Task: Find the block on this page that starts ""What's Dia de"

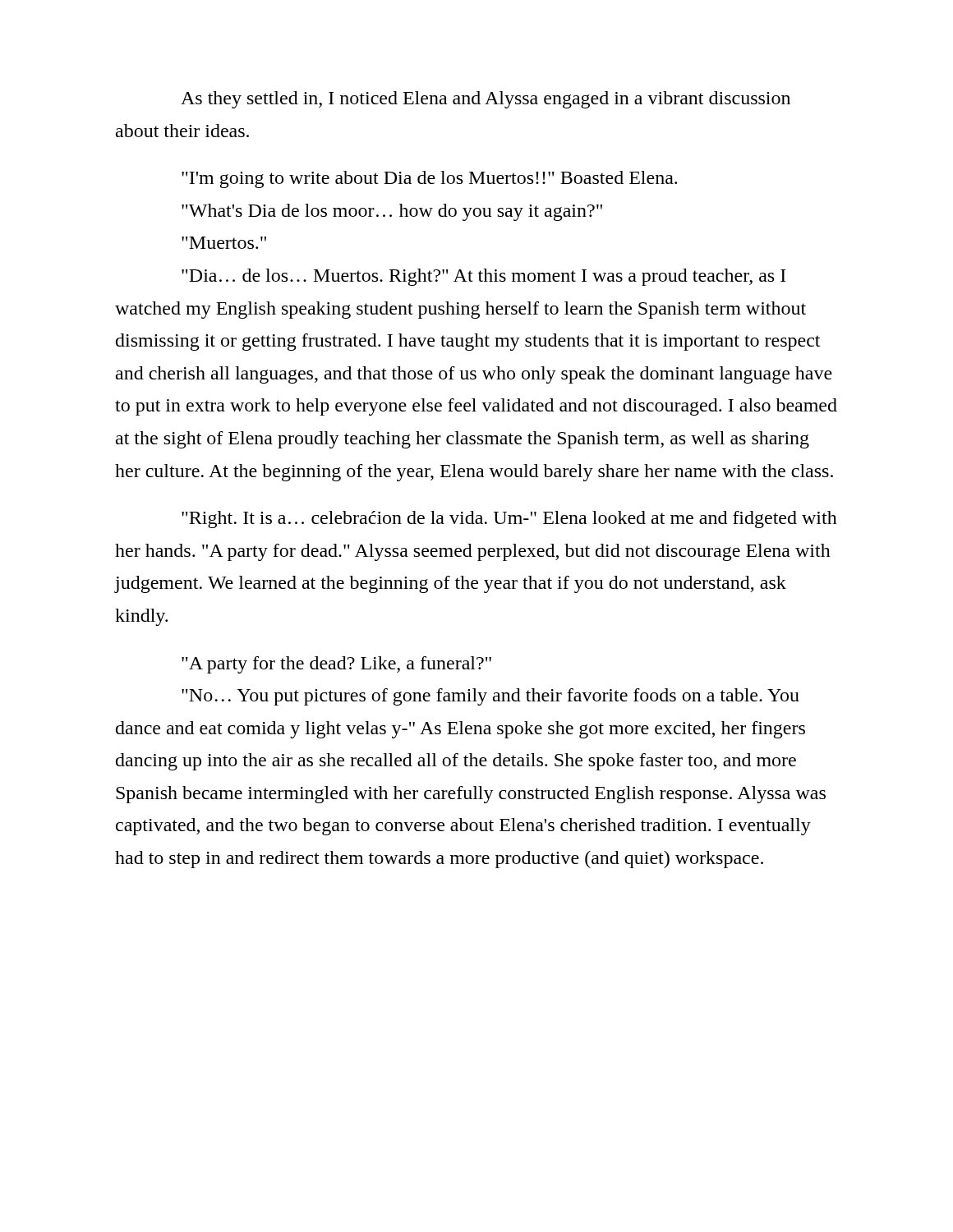Action: point(509,211)
